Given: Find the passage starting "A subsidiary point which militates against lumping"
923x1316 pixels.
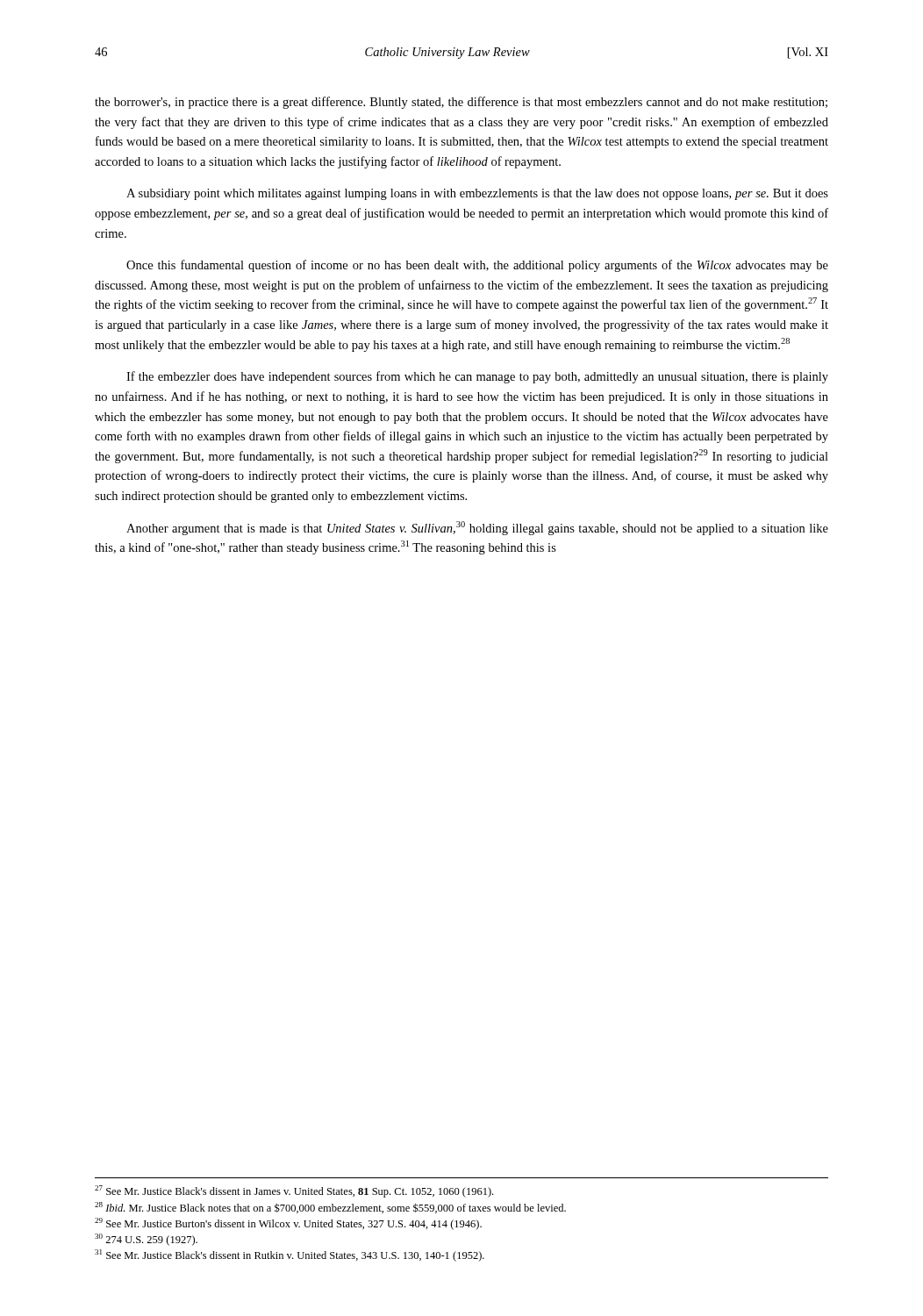Looking at the screenshot, I should (x=462, y=213).
